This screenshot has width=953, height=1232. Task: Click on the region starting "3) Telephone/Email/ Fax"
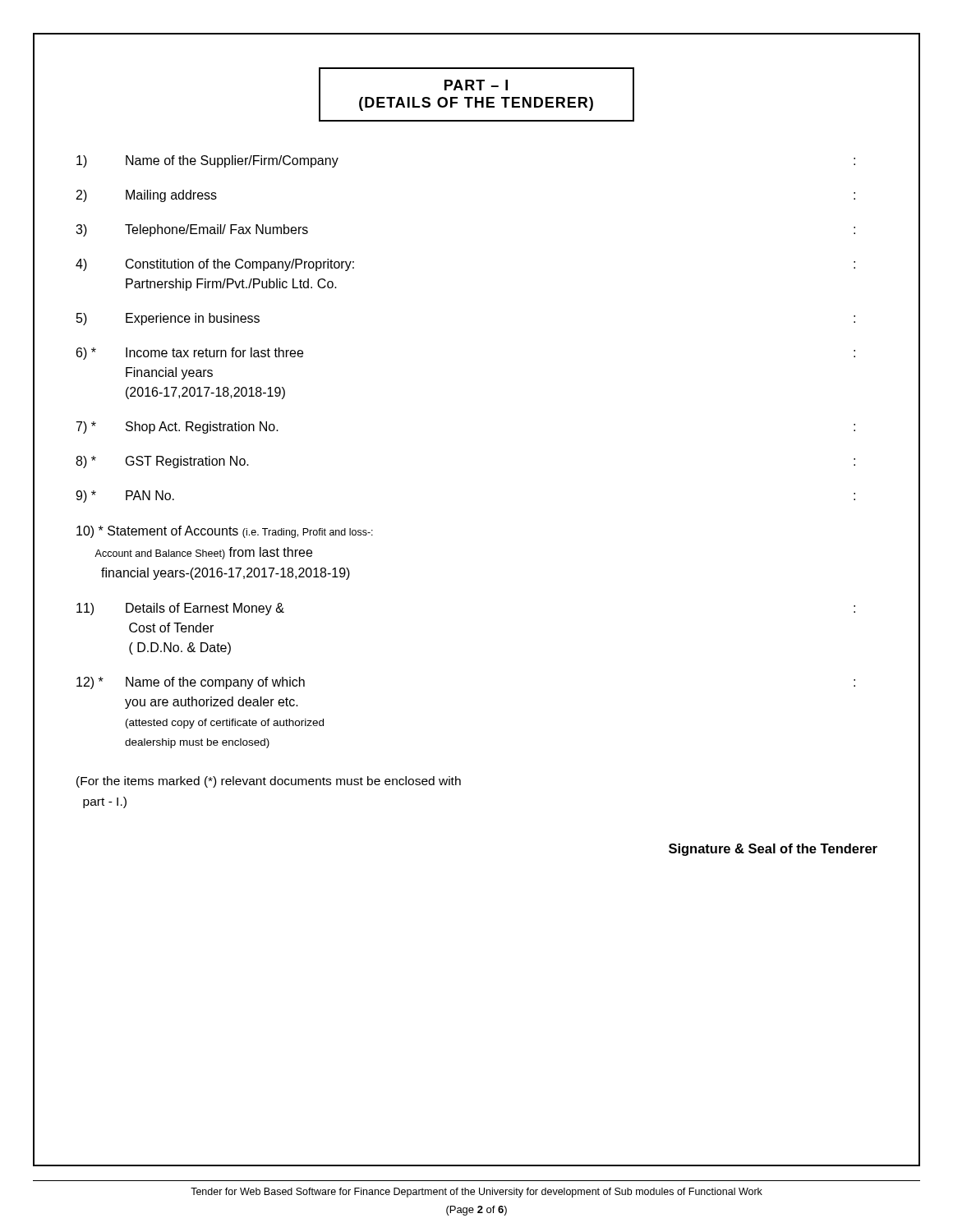217,230
